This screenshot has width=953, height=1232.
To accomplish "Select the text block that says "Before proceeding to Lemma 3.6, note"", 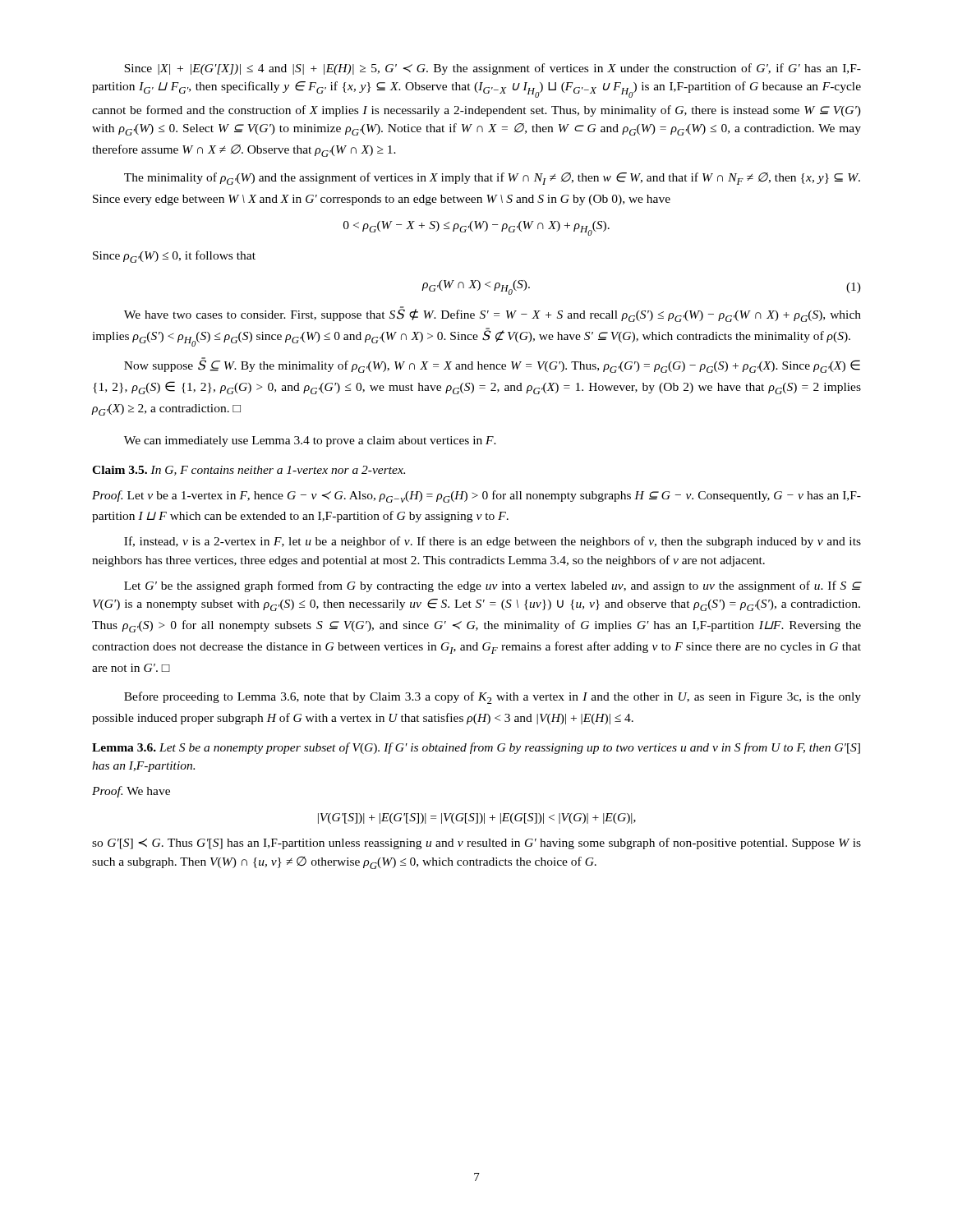I will 476,708.
